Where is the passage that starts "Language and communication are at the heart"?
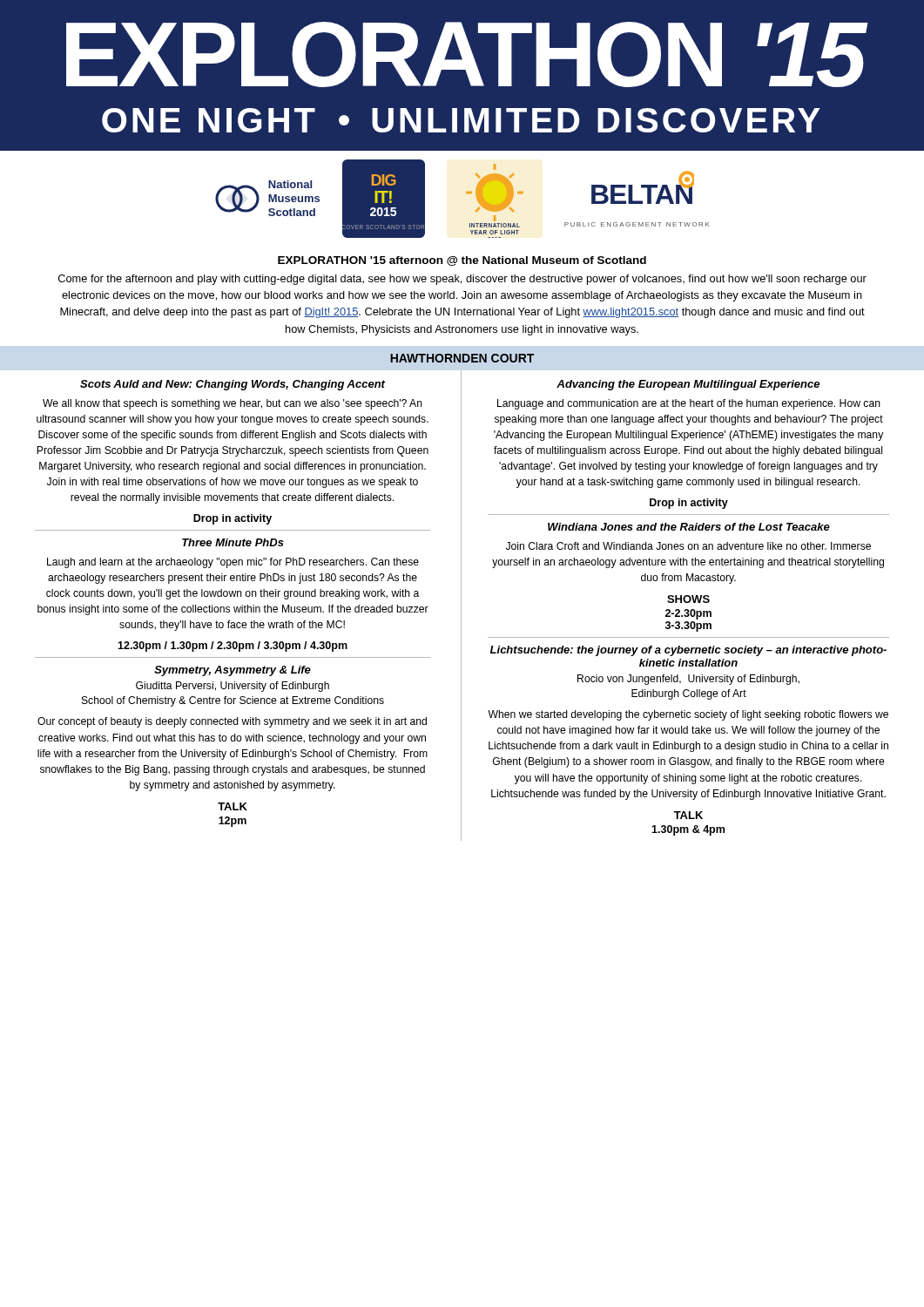924x1307 pixels. (688, 442)
